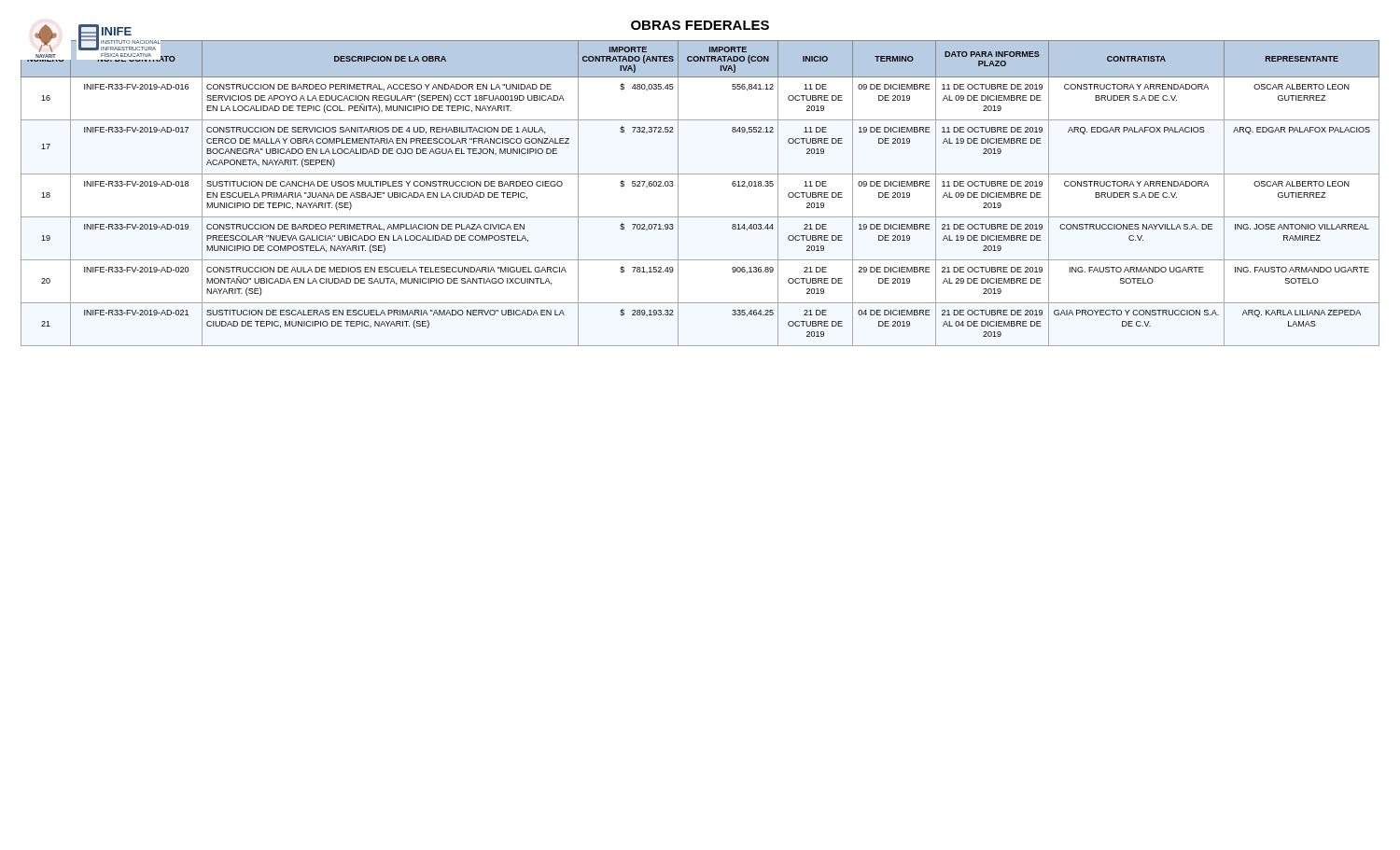The image size is (1400, 850).
Task: Select the table that reads "CONSTRUCTORA Y ARRENDADORA BRUDER S.A"
Action: pos(700,193)
